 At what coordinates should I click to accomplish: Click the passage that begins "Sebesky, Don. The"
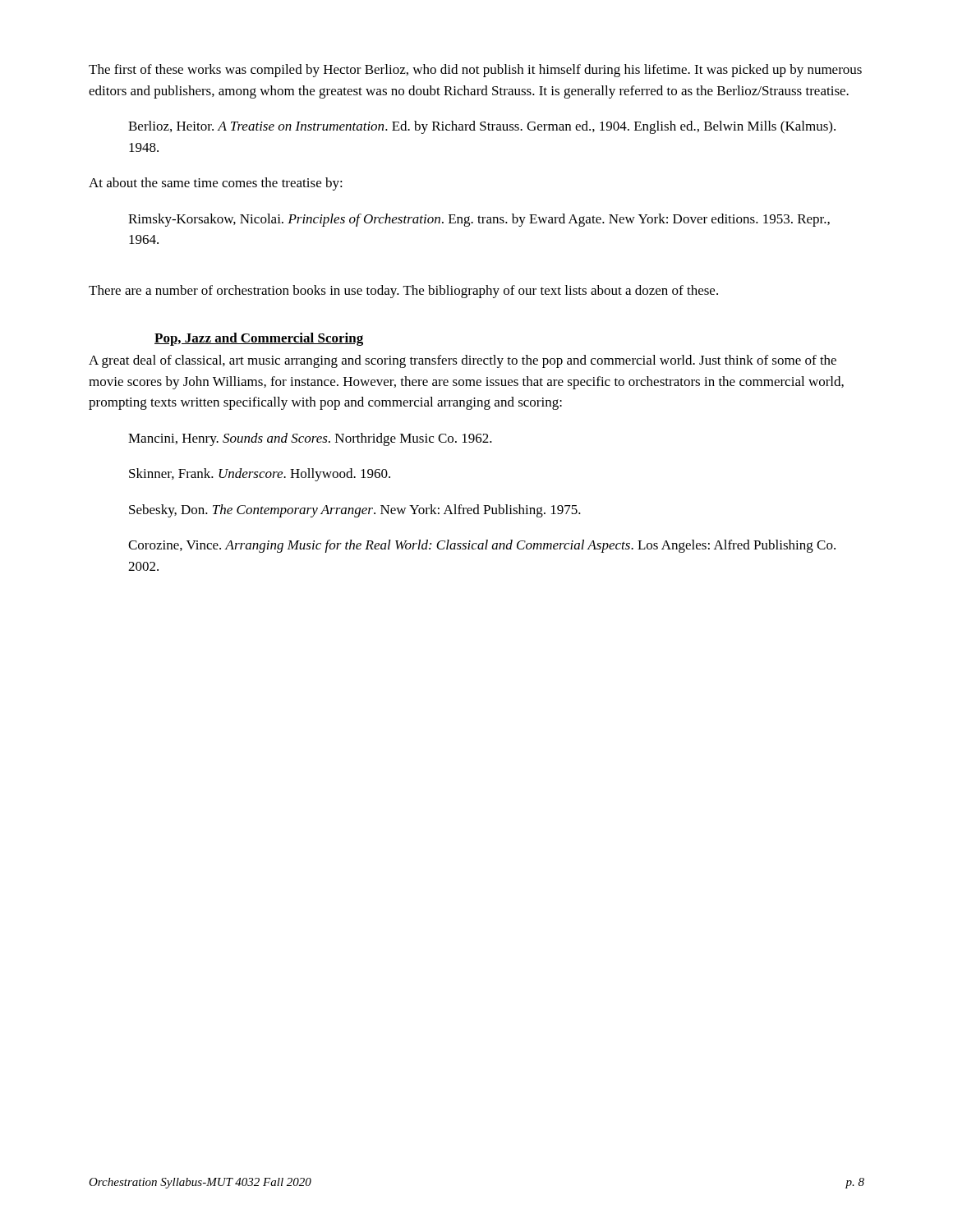tap(355, 509)
